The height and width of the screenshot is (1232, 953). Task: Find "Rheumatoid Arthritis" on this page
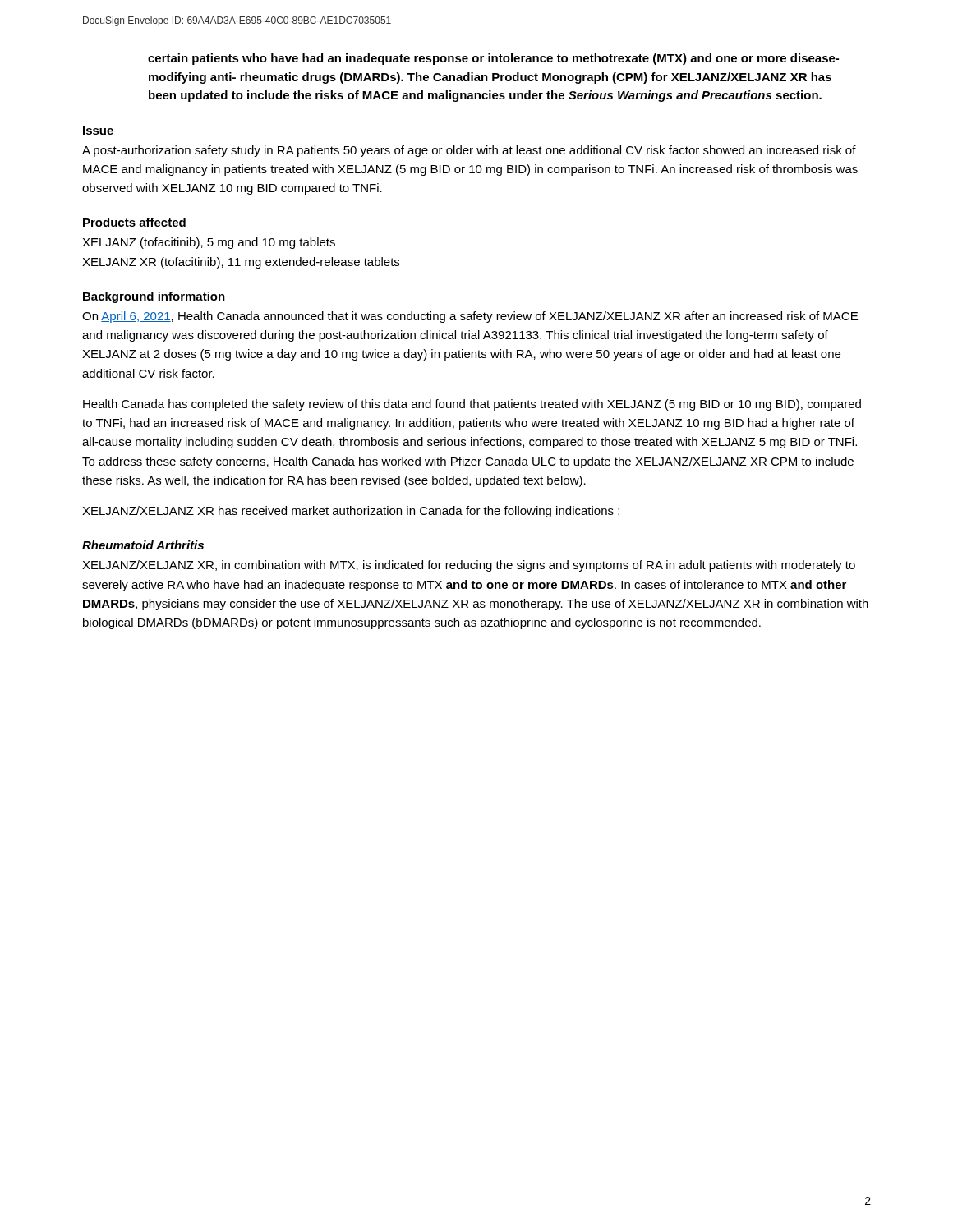coord(143,545)
